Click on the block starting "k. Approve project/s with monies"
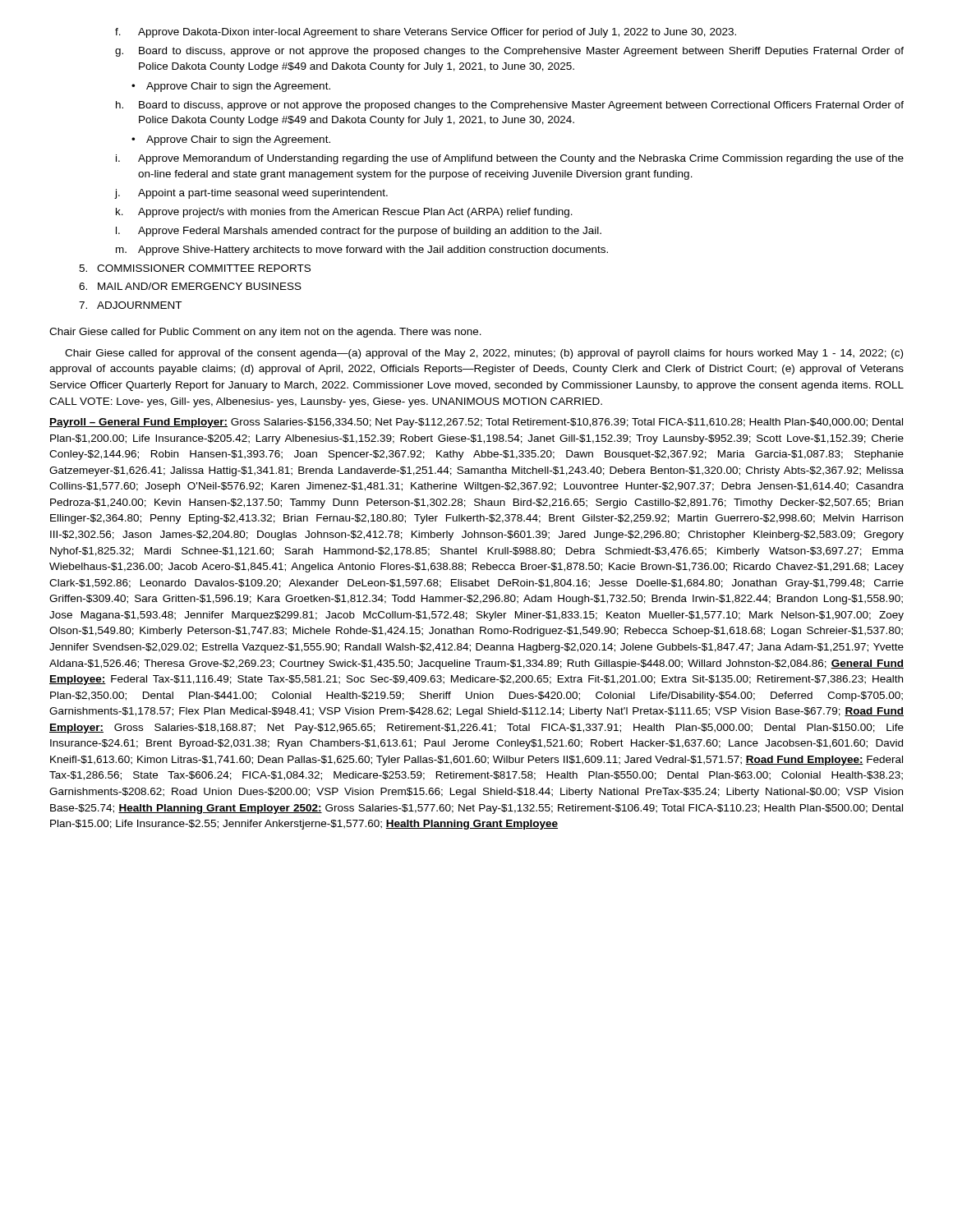Image resolution: width=953 pixels, height=1232 pixels. (x=509, y=212)
